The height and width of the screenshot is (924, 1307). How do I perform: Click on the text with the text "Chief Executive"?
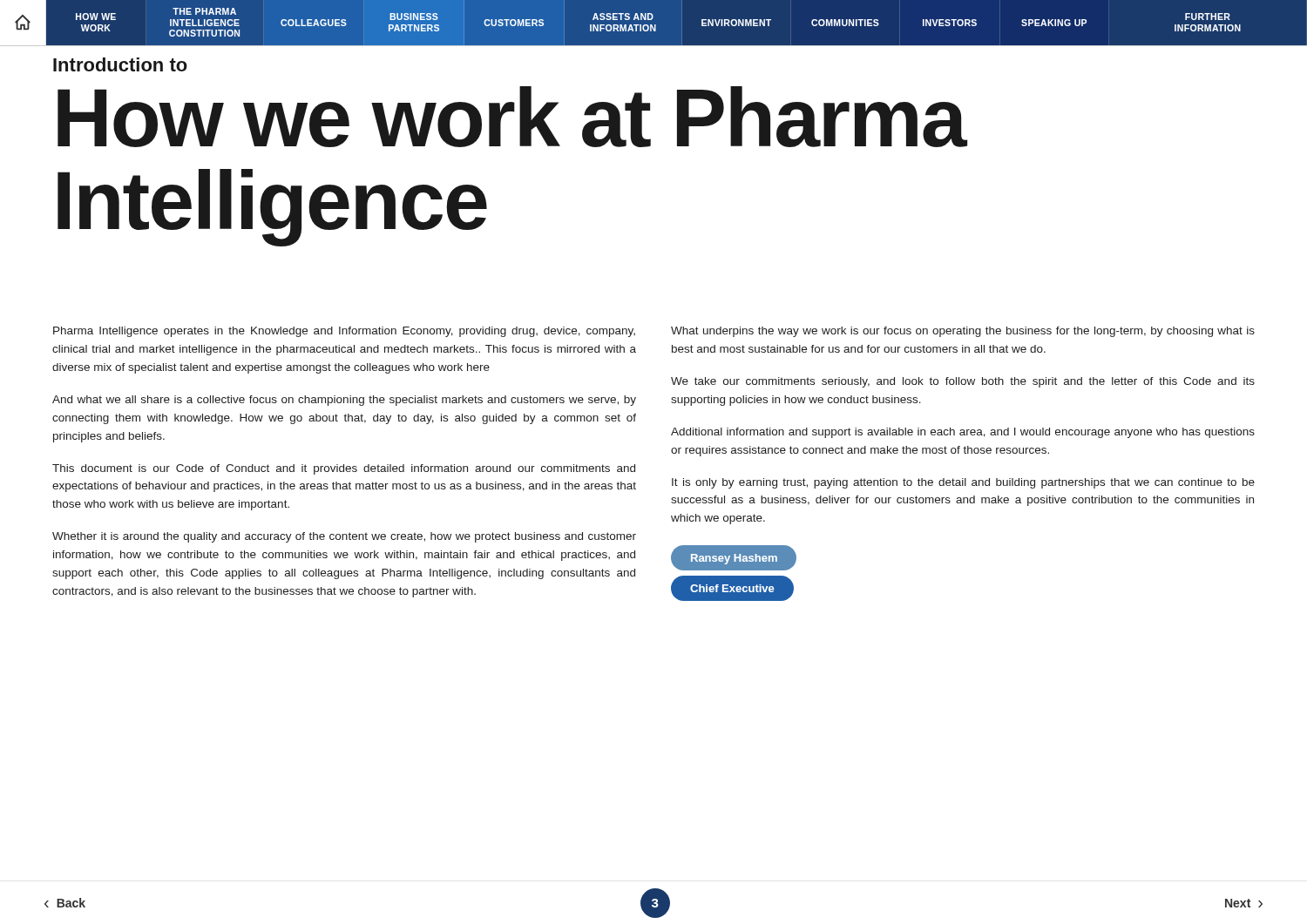[732, 589]
